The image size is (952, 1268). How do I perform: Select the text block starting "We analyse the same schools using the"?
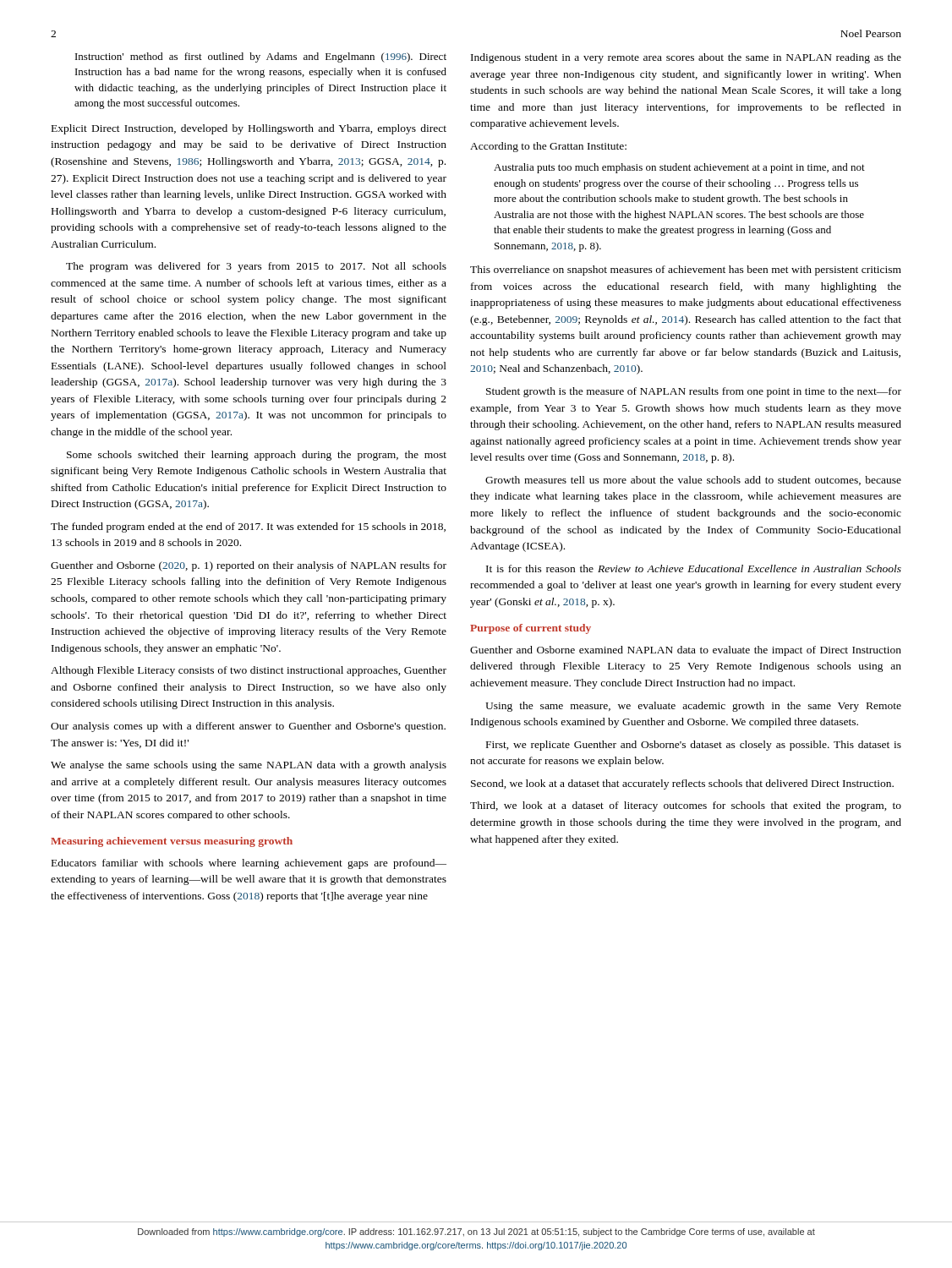[249, 790]
